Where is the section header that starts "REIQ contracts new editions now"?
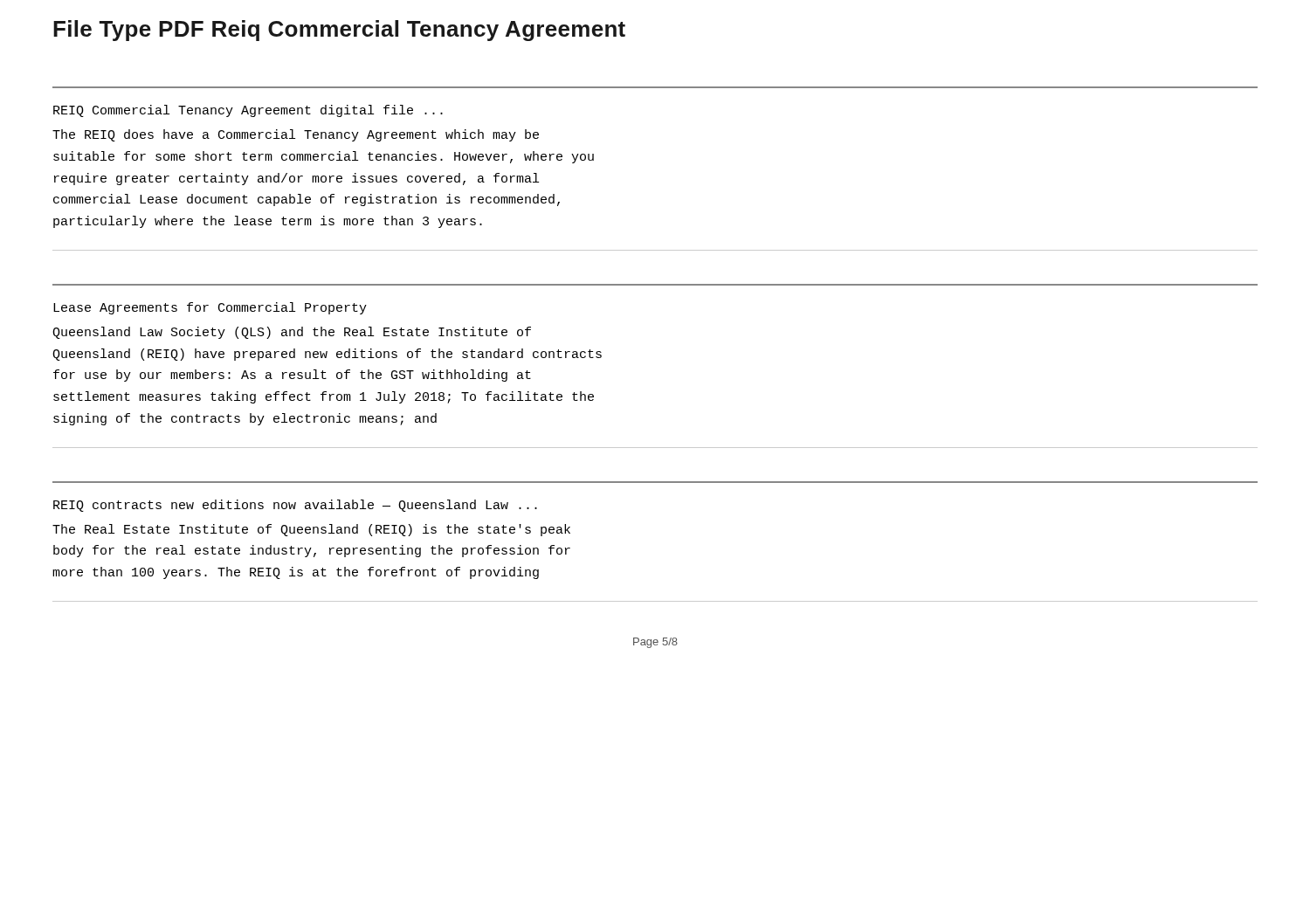This screenshot has width=1310, height=924. click(x=296, y=506)
